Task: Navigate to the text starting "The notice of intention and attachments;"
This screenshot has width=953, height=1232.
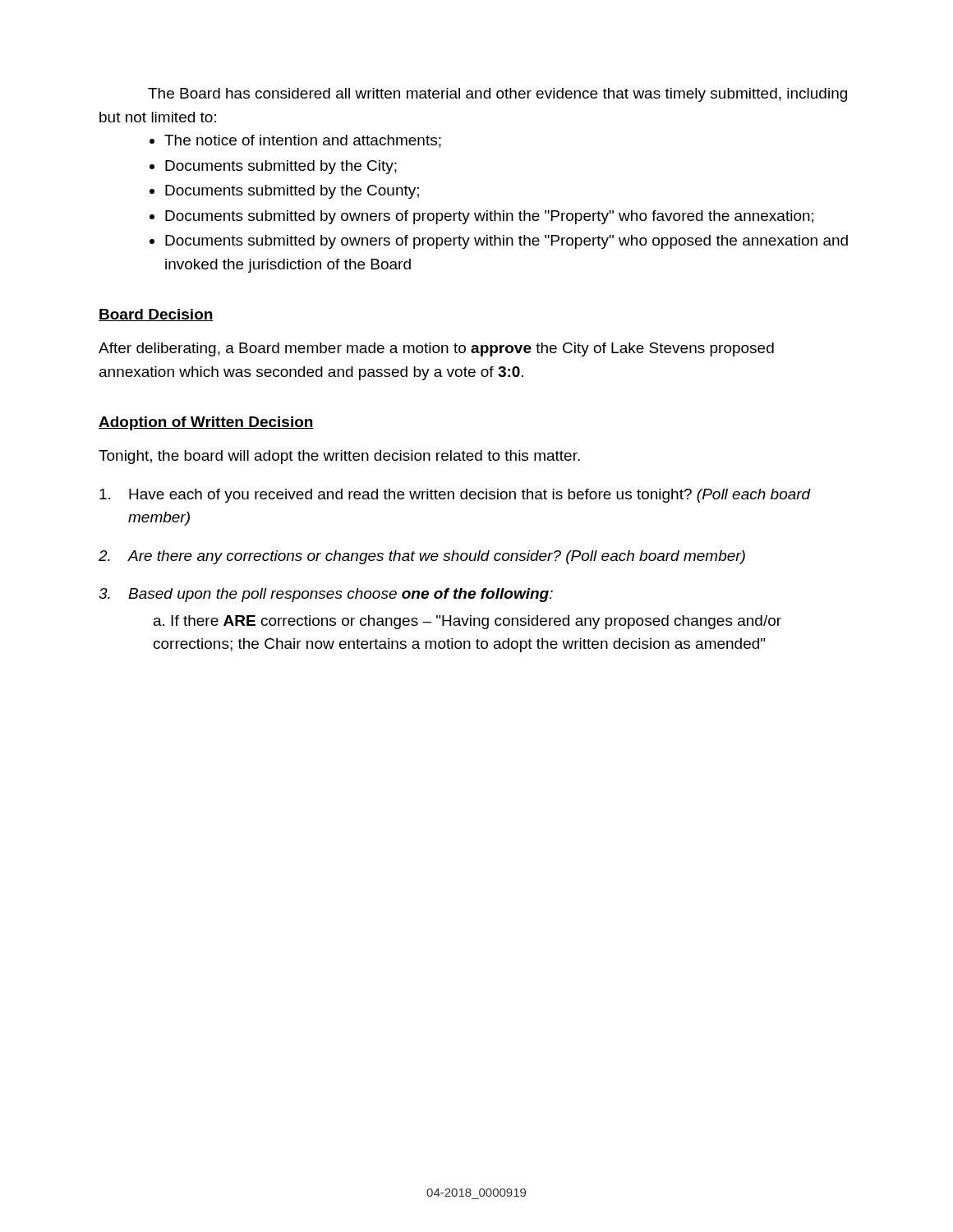Action: (x=303, y=140)
